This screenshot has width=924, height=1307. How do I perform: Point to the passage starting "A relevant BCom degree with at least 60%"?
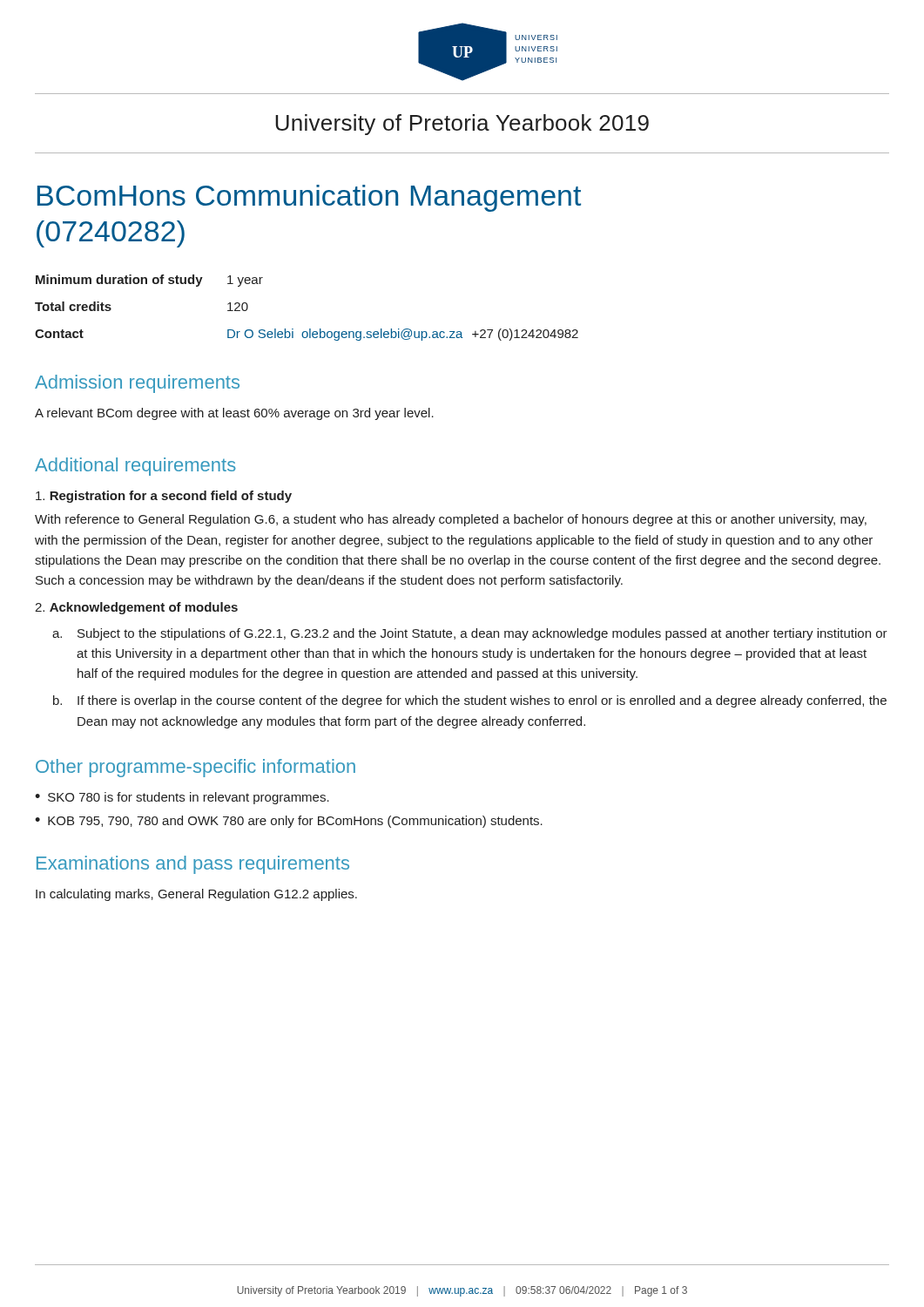[x=235, y=413]
